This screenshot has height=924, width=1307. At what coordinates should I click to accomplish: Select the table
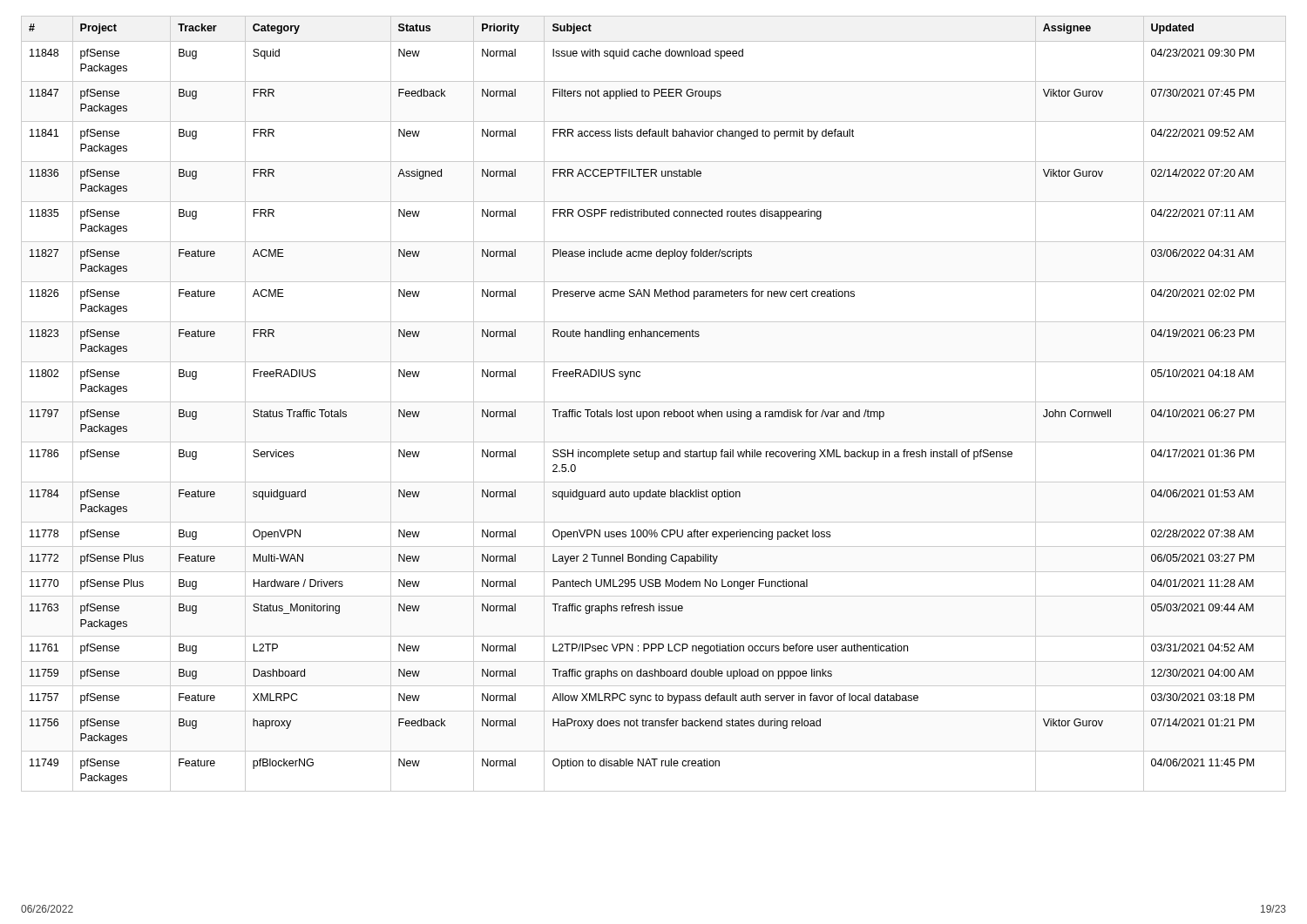click(654, 403)
